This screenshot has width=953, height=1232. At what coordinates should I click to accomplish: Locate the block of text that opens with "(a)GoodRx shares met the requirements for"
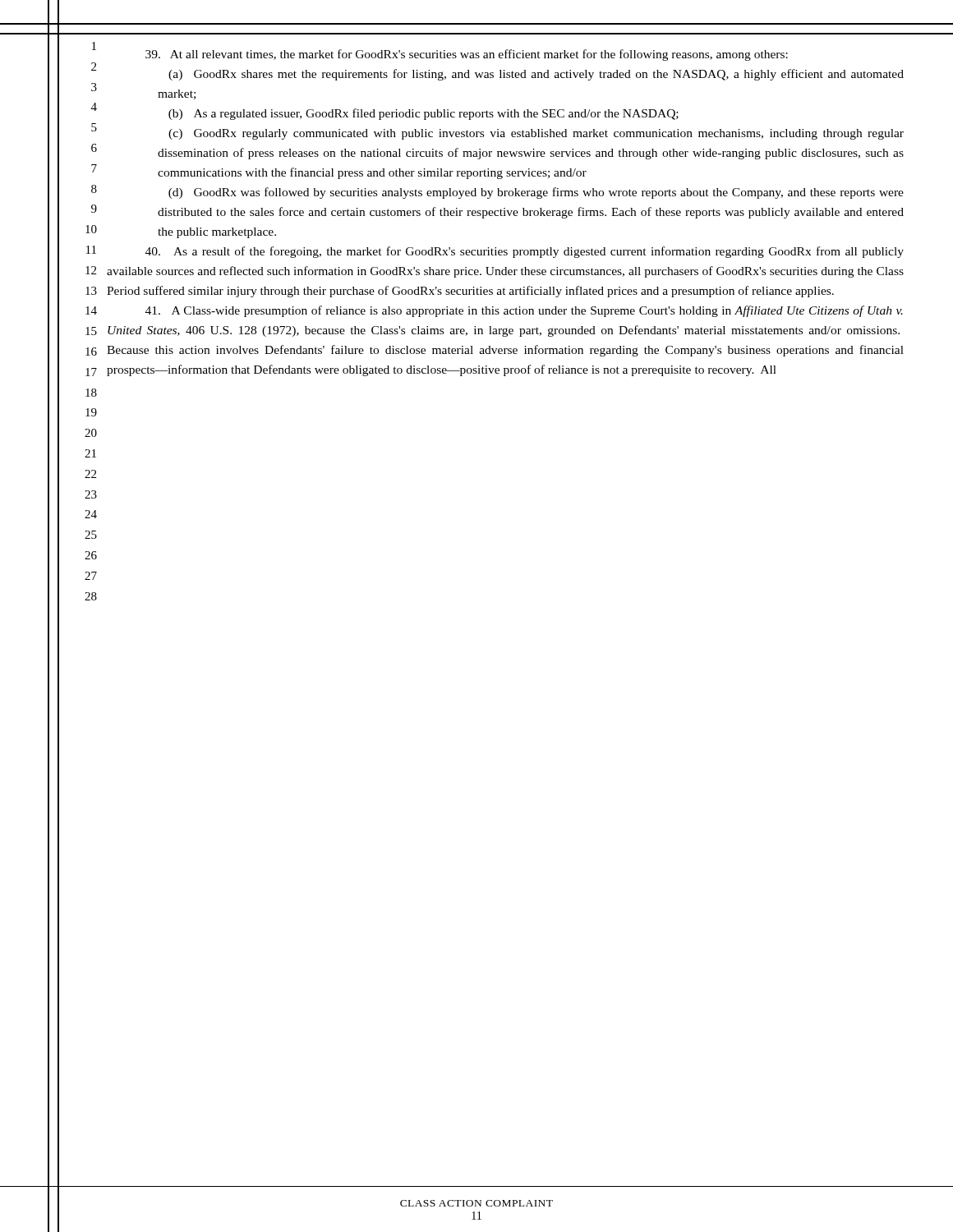pyautogui.click(x=505, y=84)
